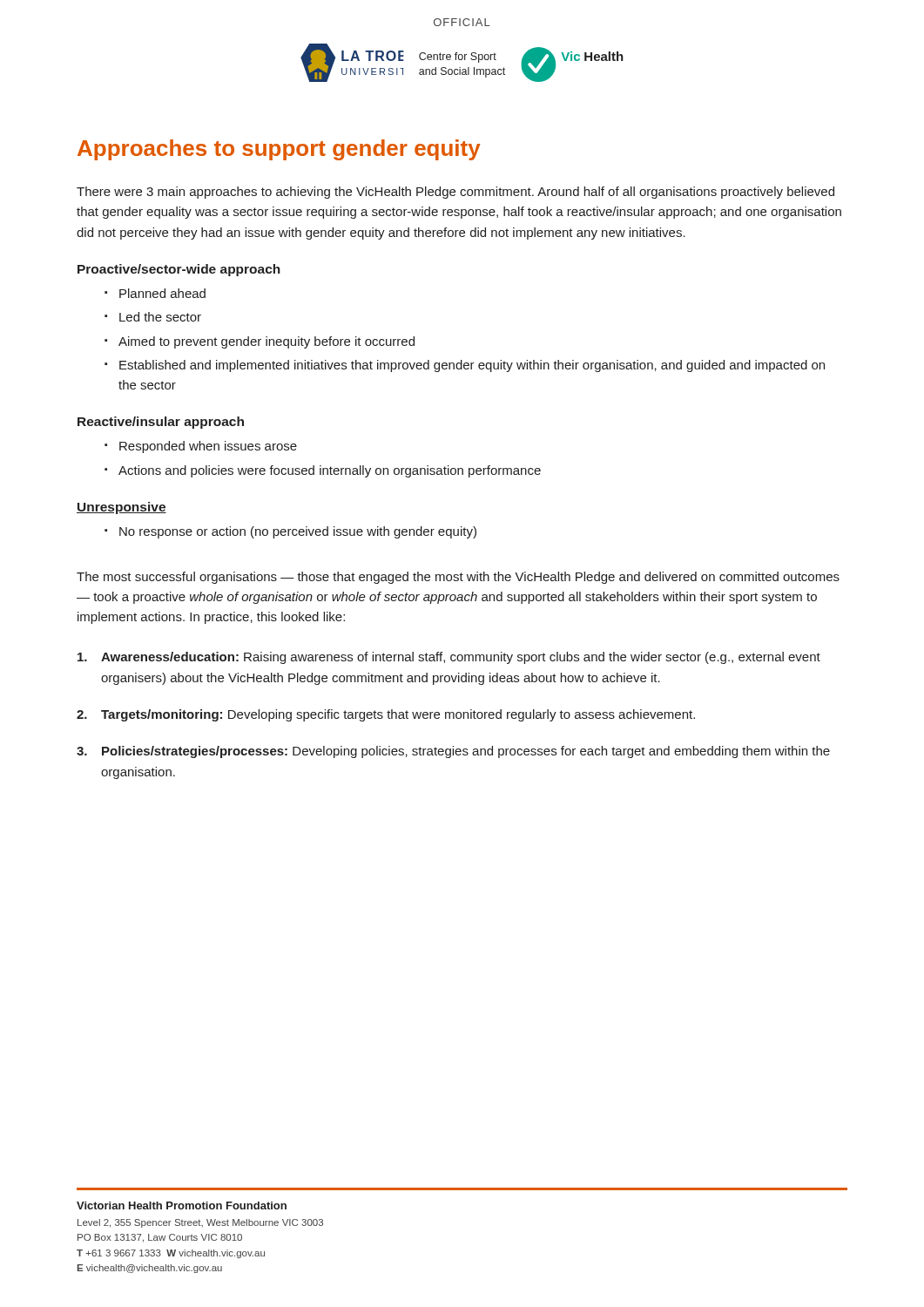Locate the logo
924x1307 pixels.
pyautogui.click(x=462, y=65)
